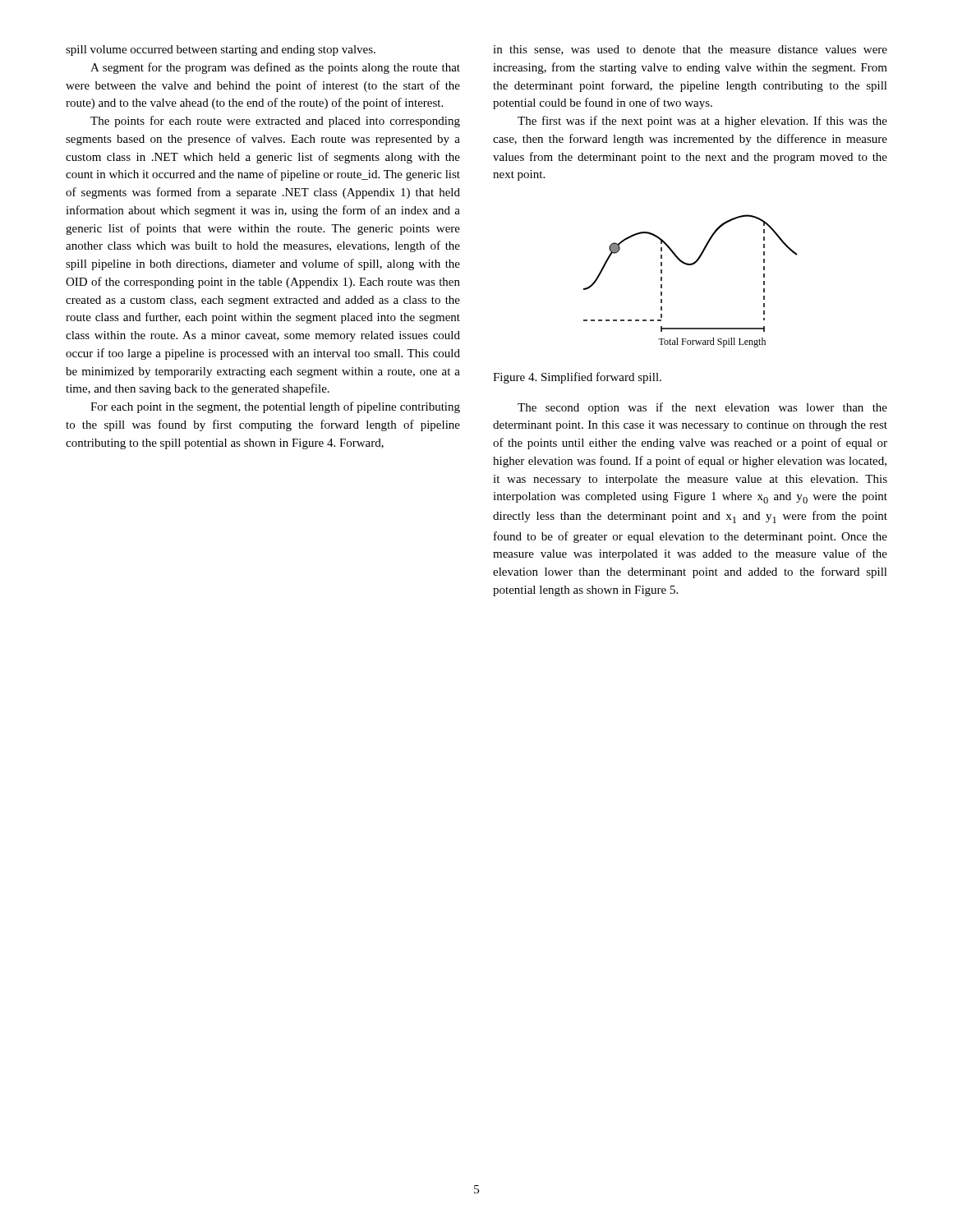Viewport: 953px width, 1232px height.
Task: Click on the illustration
Action: point(690,278)
